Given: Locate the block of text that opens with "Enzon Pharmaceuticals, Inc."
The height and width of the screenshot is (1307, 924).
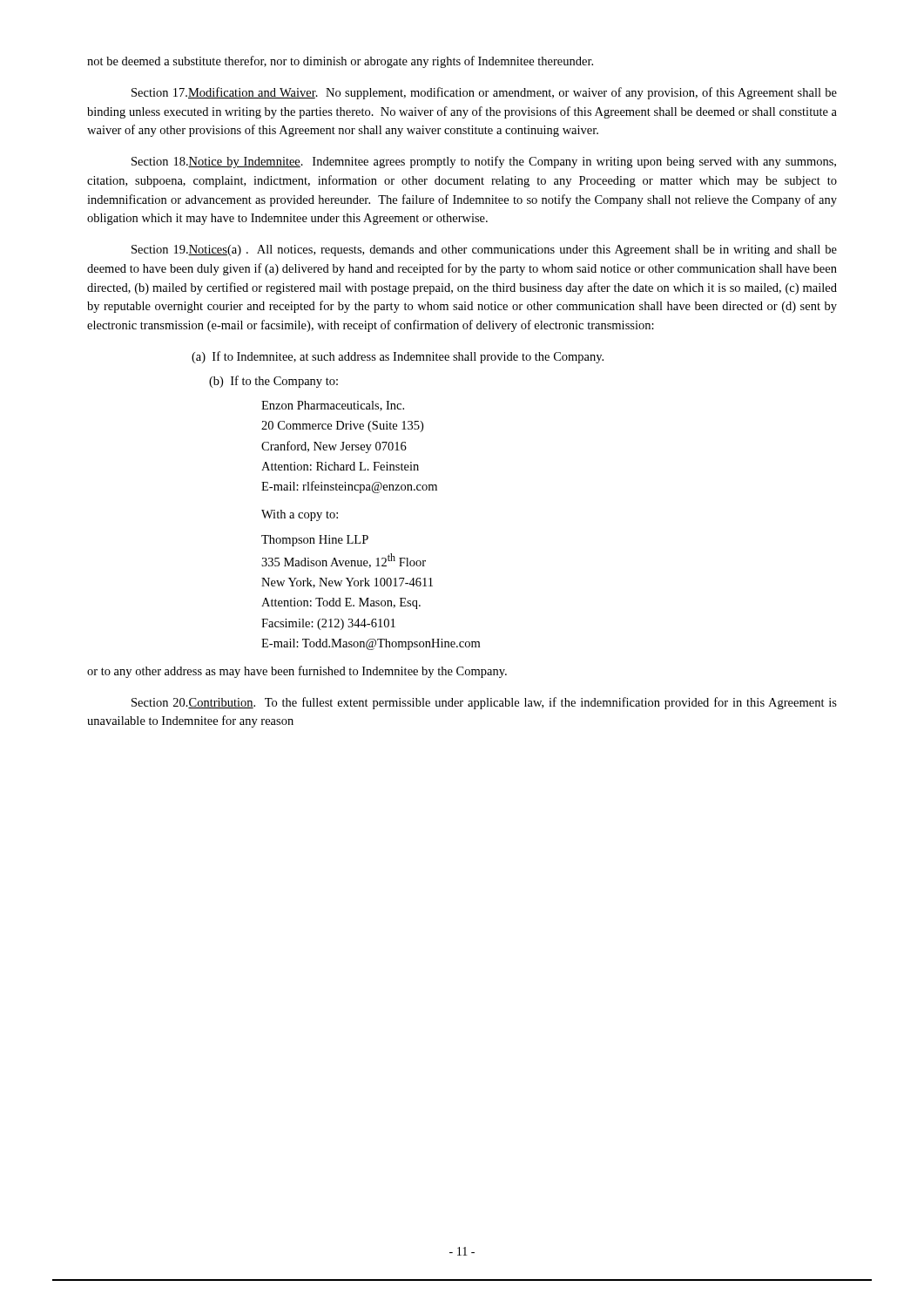Looking at the screenshot, I should 350,446.
